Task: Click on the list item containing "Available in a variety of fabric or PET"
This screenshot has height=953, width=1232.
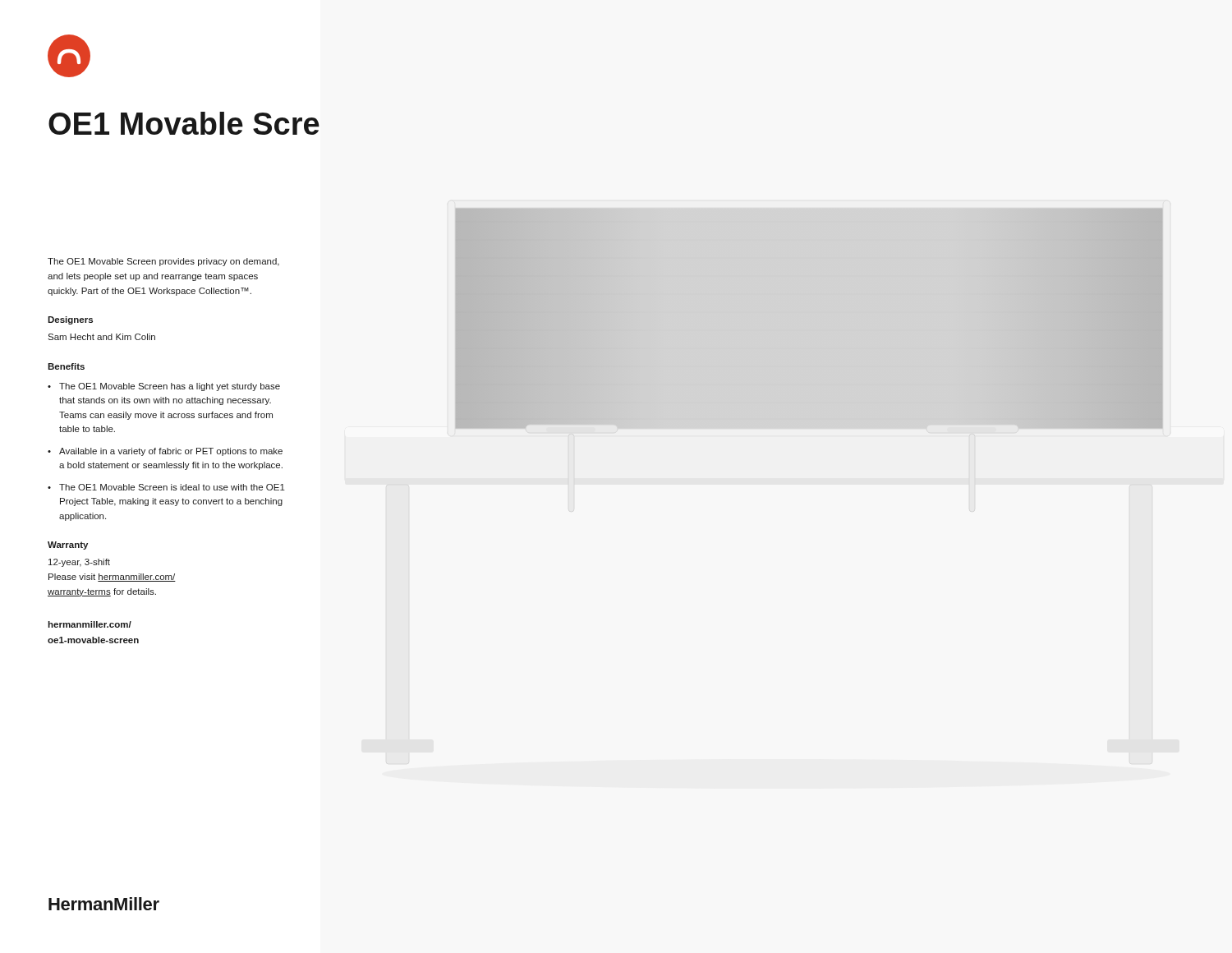Action: [x=171, y=458]
